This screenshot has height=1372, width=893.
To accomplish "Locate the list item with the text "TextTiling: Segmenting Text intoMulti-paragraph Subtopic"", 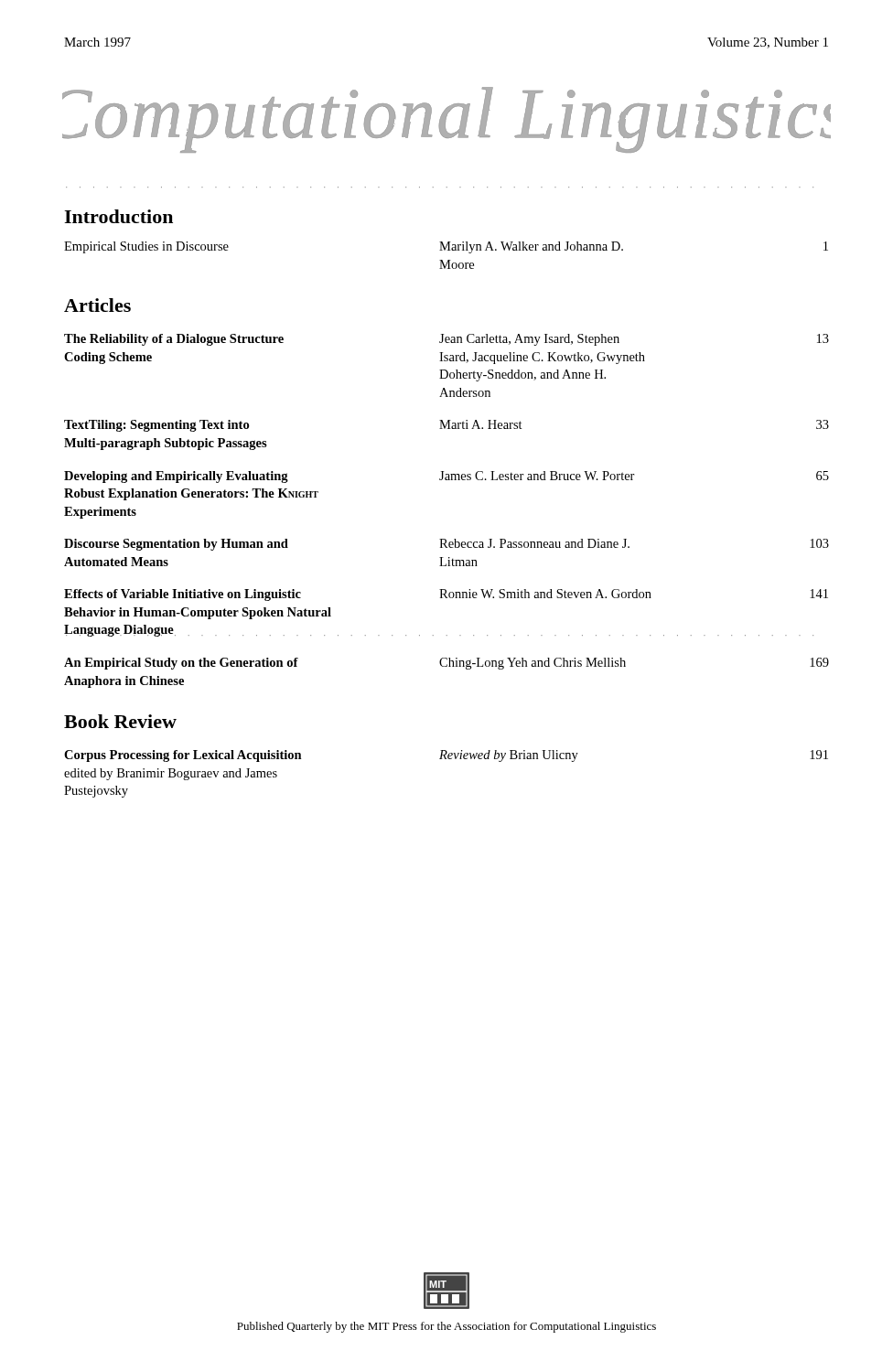I will click(x=446, y=434).
